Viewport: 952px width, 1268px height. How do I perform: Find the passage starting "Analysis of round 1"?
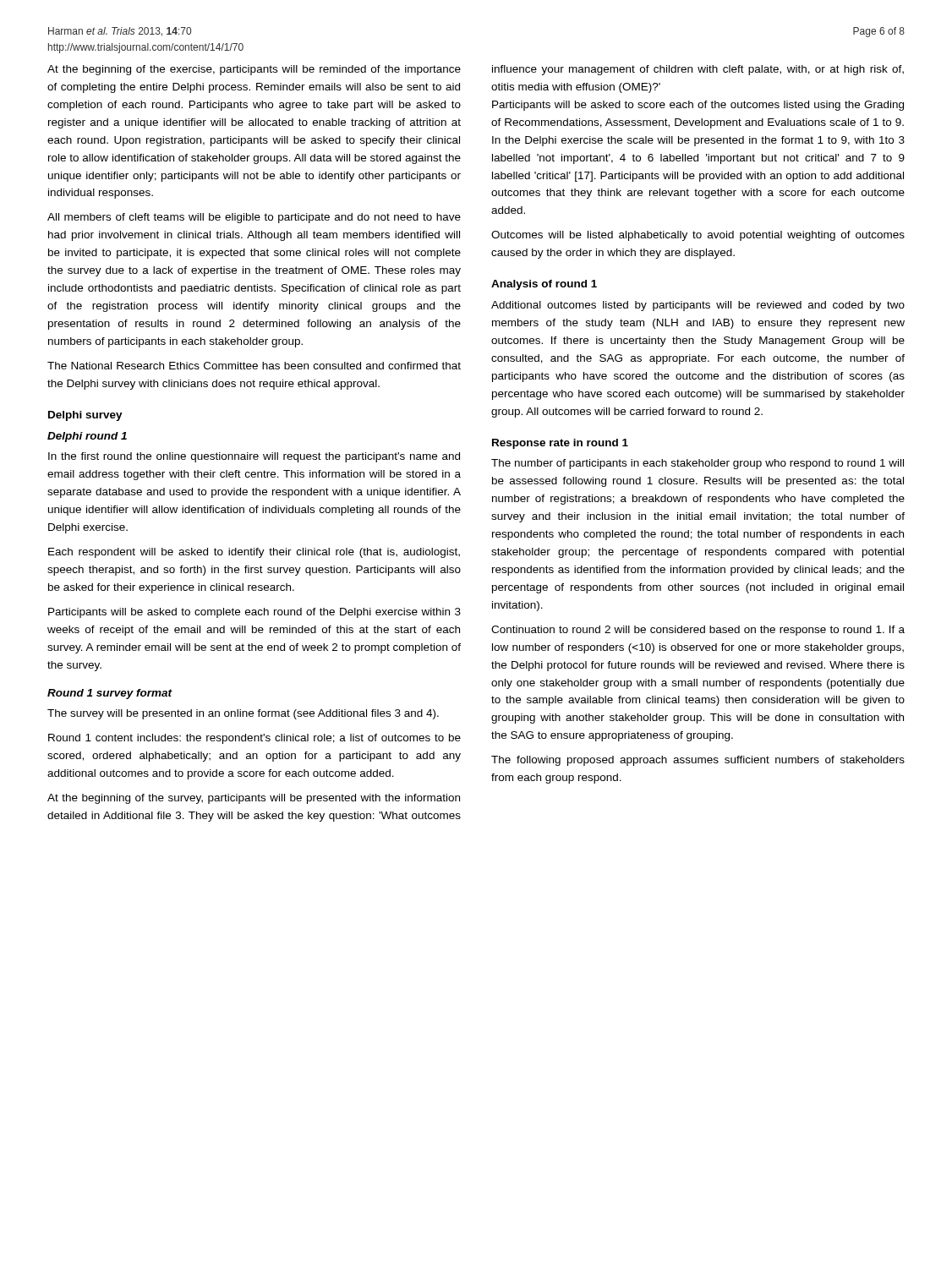click(544, 284)
